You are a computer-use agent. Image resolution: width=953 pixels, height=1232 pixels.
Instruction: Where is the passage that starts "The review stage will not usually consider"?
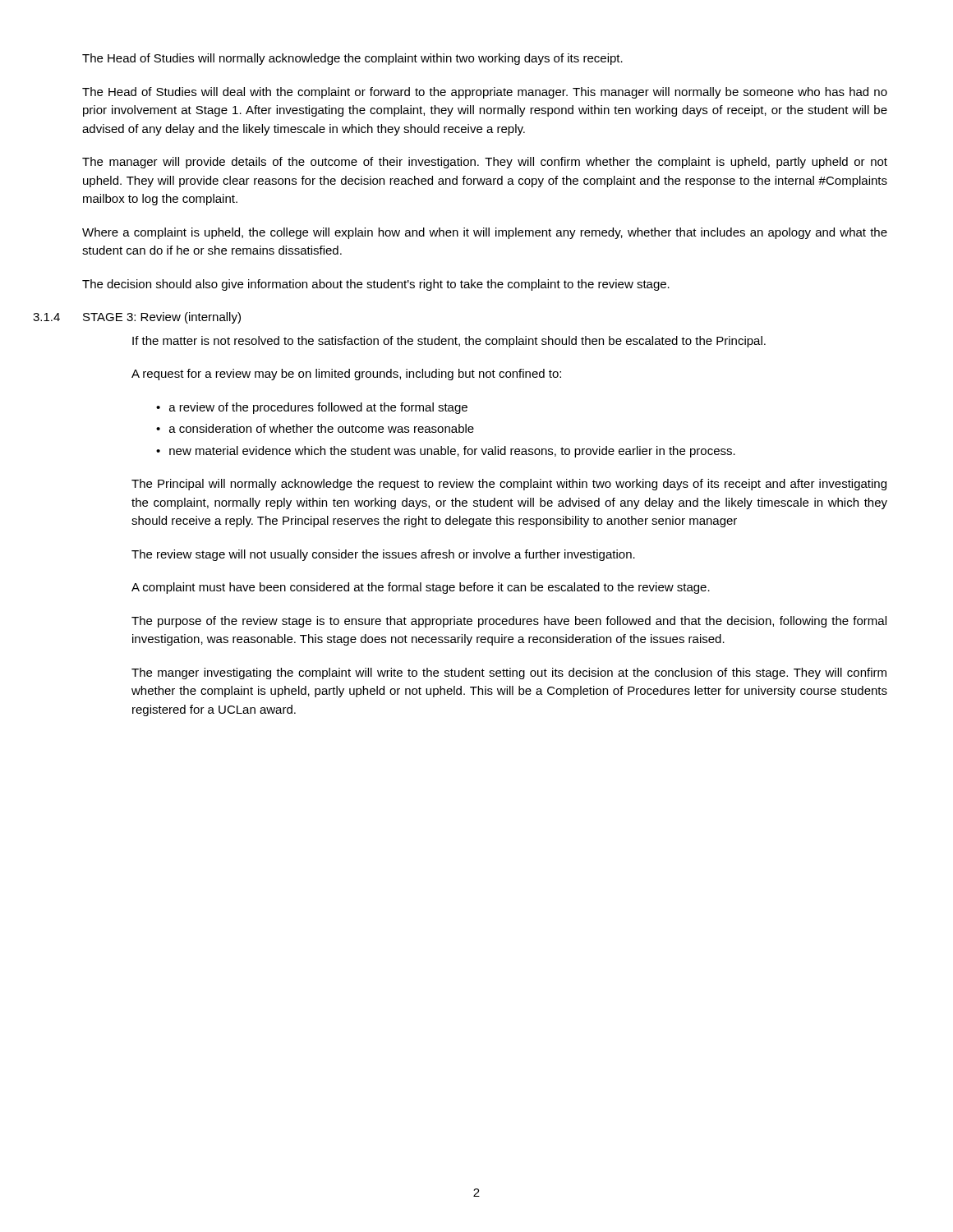point(383,554)
